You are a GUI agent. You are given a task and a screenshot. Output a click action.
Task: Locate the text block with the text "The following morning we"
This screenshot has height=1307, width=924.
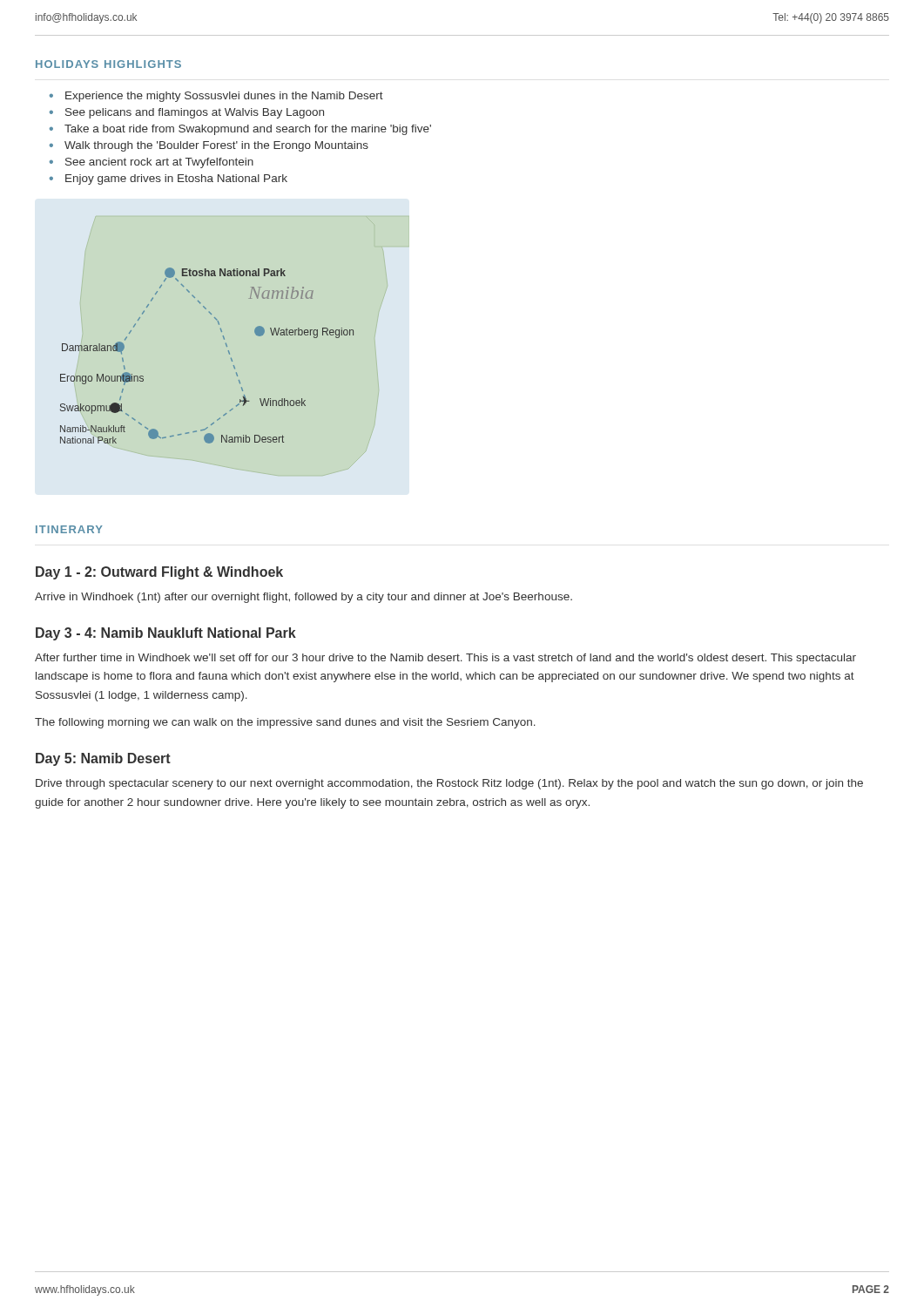point(285,722)
